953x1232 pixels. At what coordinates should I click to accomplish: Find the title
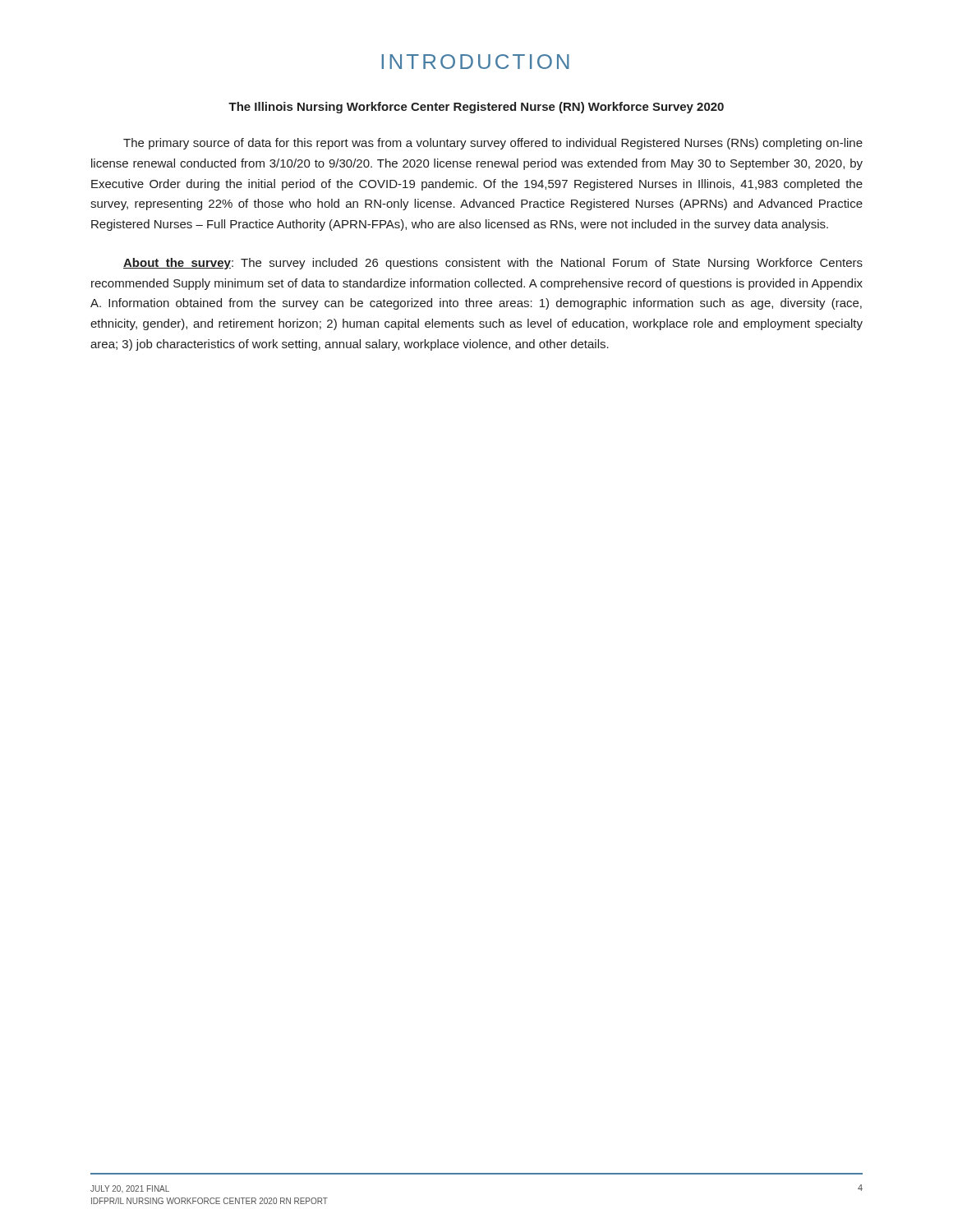click(x=476, y=62)
